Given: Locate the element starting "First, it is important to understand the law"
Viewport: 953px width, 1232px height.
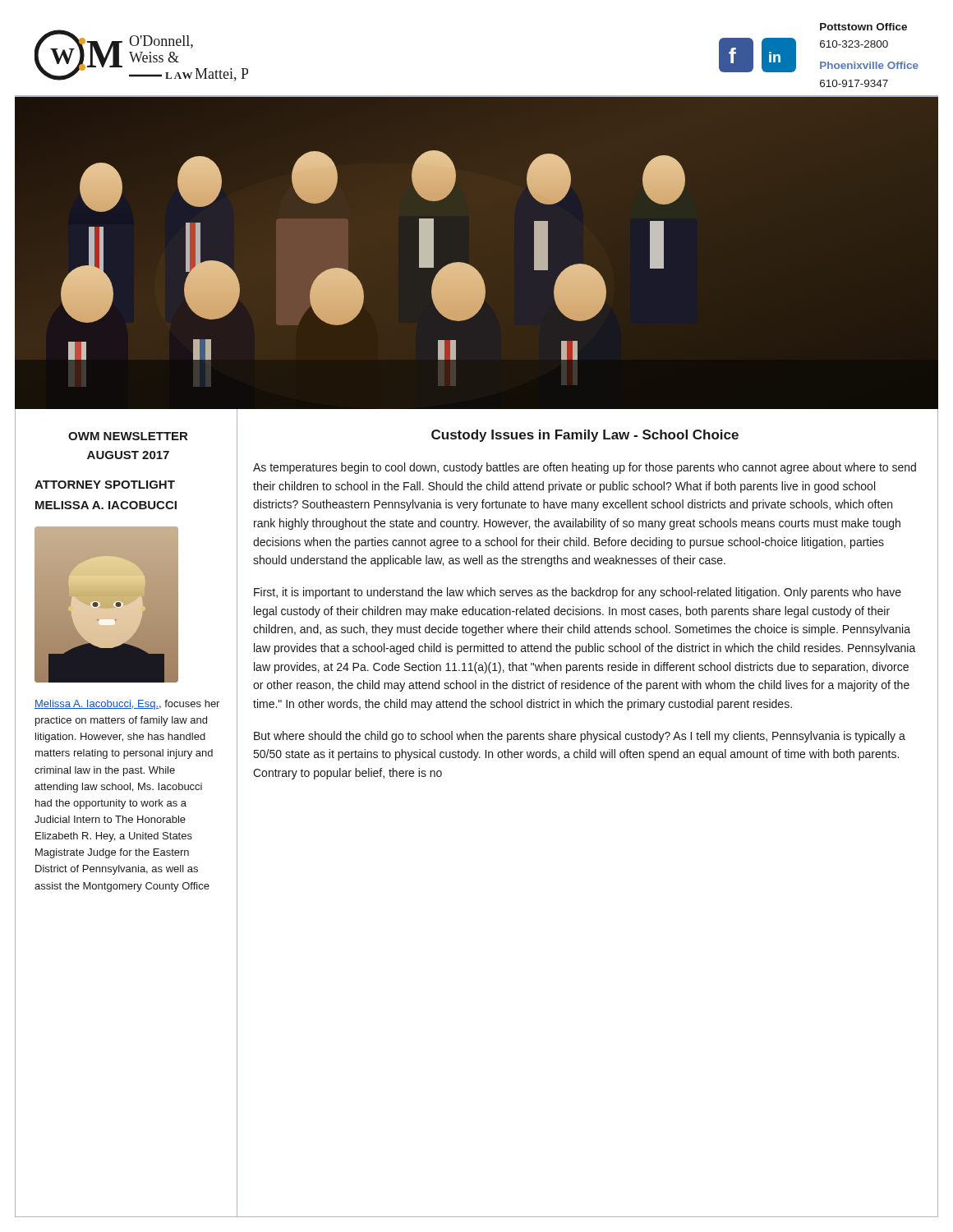Looking at the screenshot, I should tap(584, 648).
